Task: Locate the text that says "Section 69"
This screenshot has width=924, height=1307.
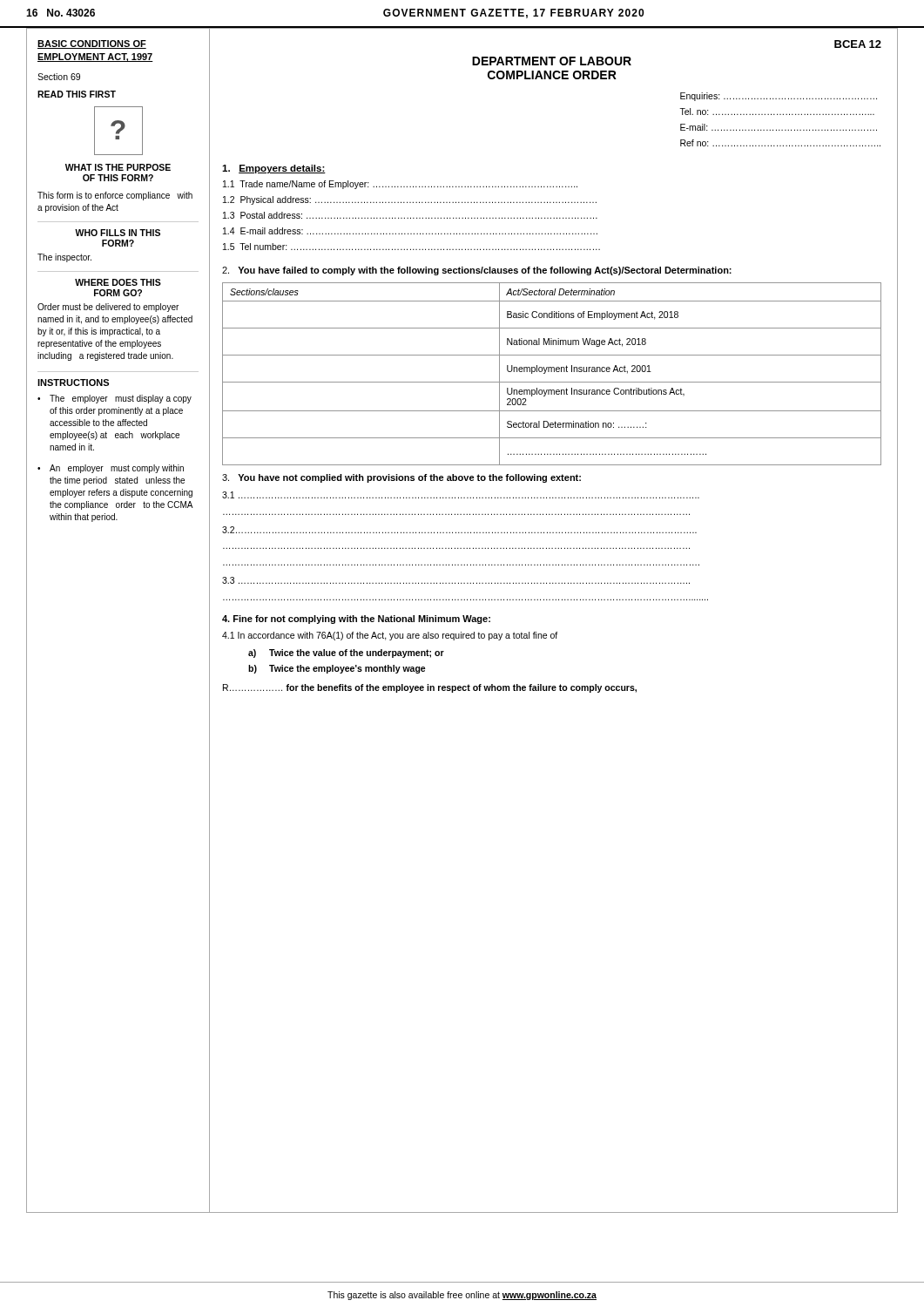Action: pos(59,76)
